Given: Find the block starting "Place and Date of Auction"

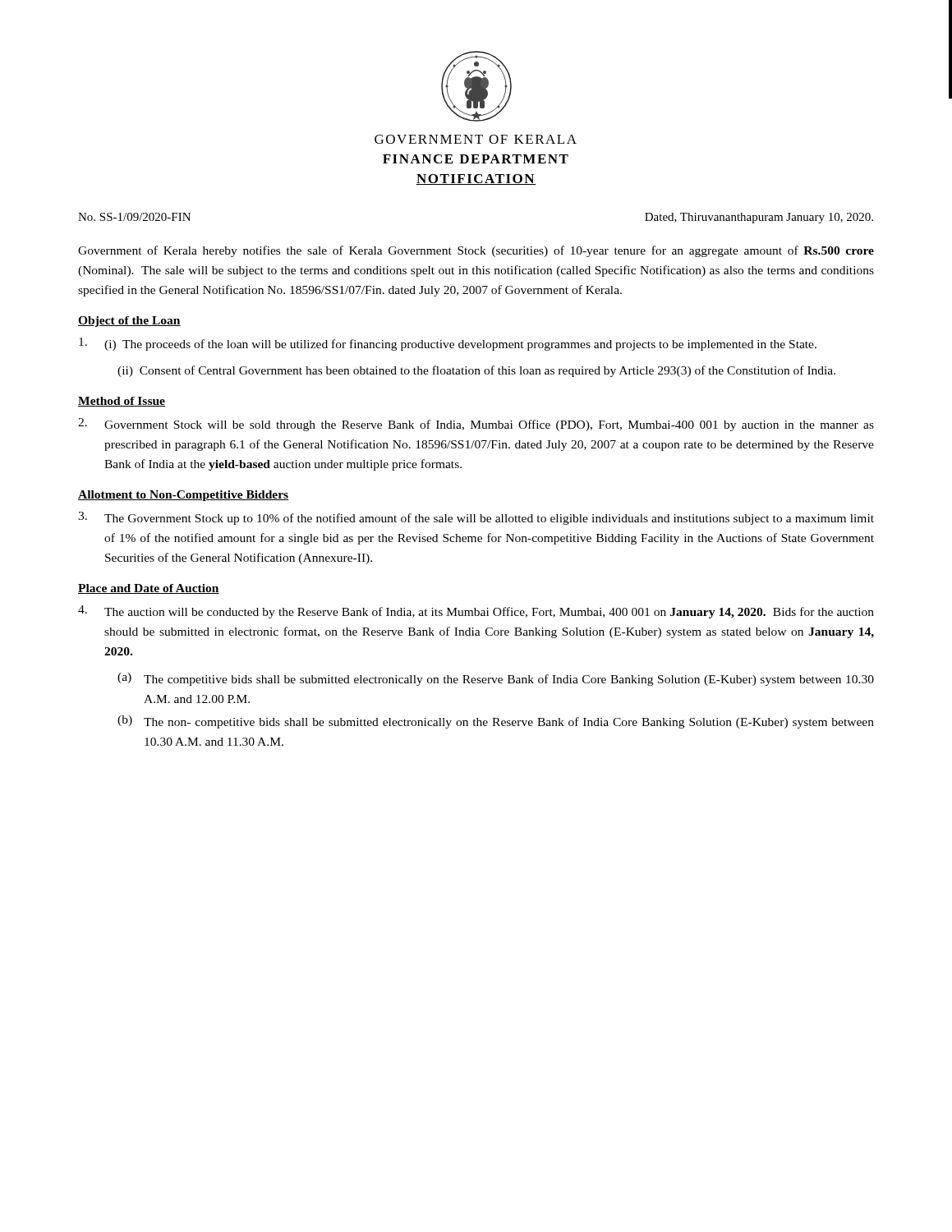Looking at the screenshot, I should pos(148,588).
